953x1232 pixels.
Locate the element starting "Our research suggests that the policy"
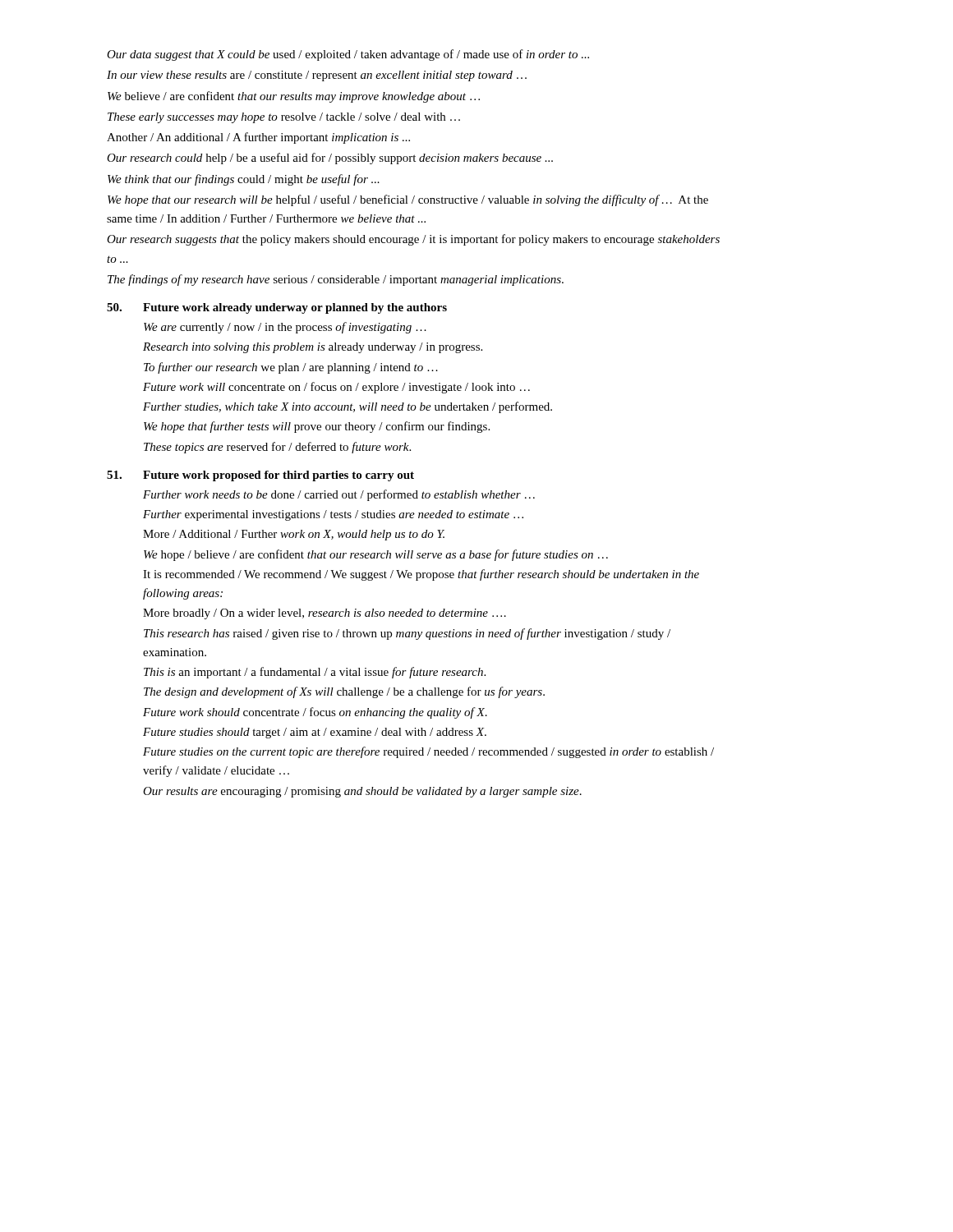click(413, 249)
